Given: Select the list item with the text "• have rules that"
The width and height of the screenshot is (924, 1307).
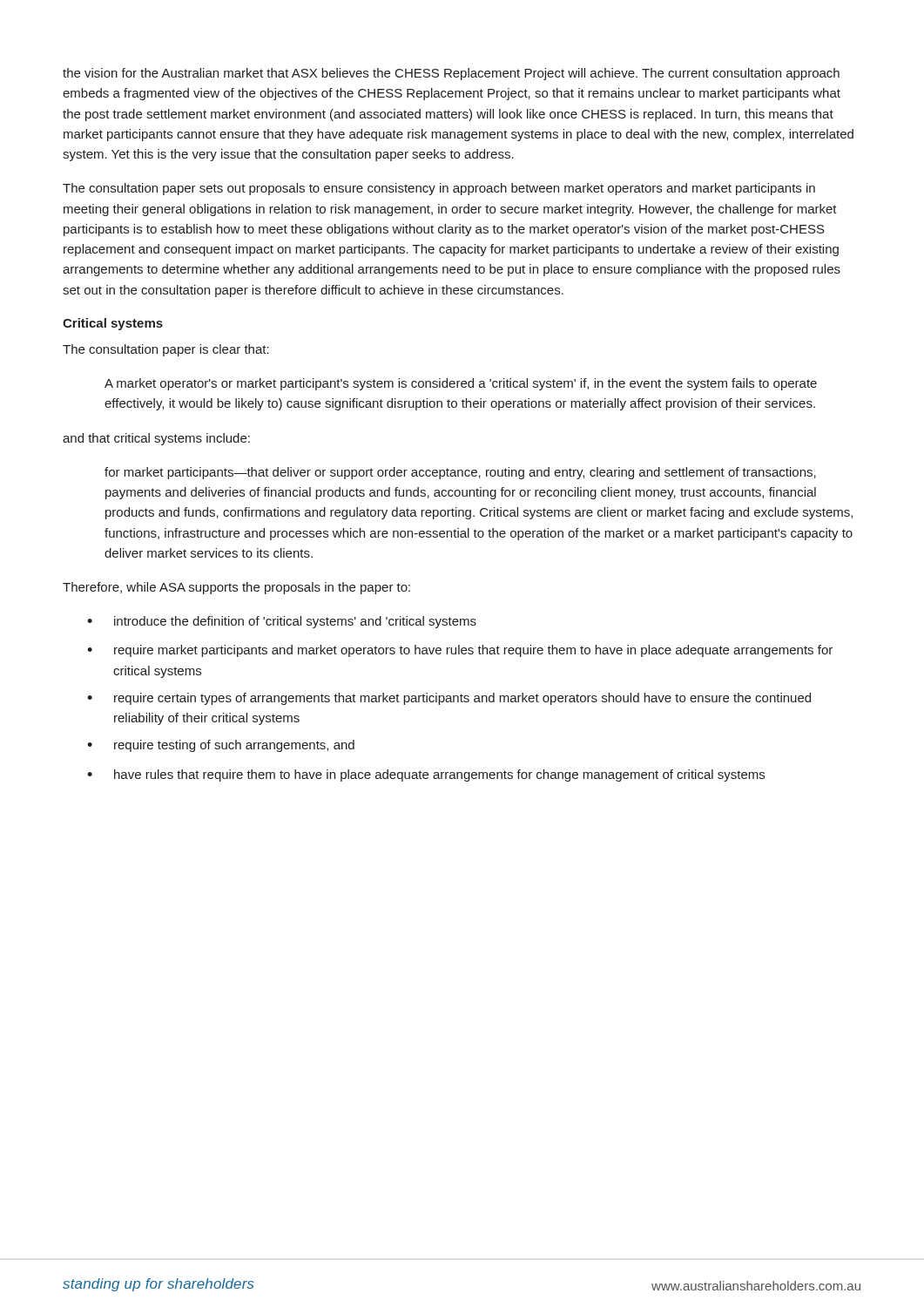Looking at the screenshot, I should [474, 775].
